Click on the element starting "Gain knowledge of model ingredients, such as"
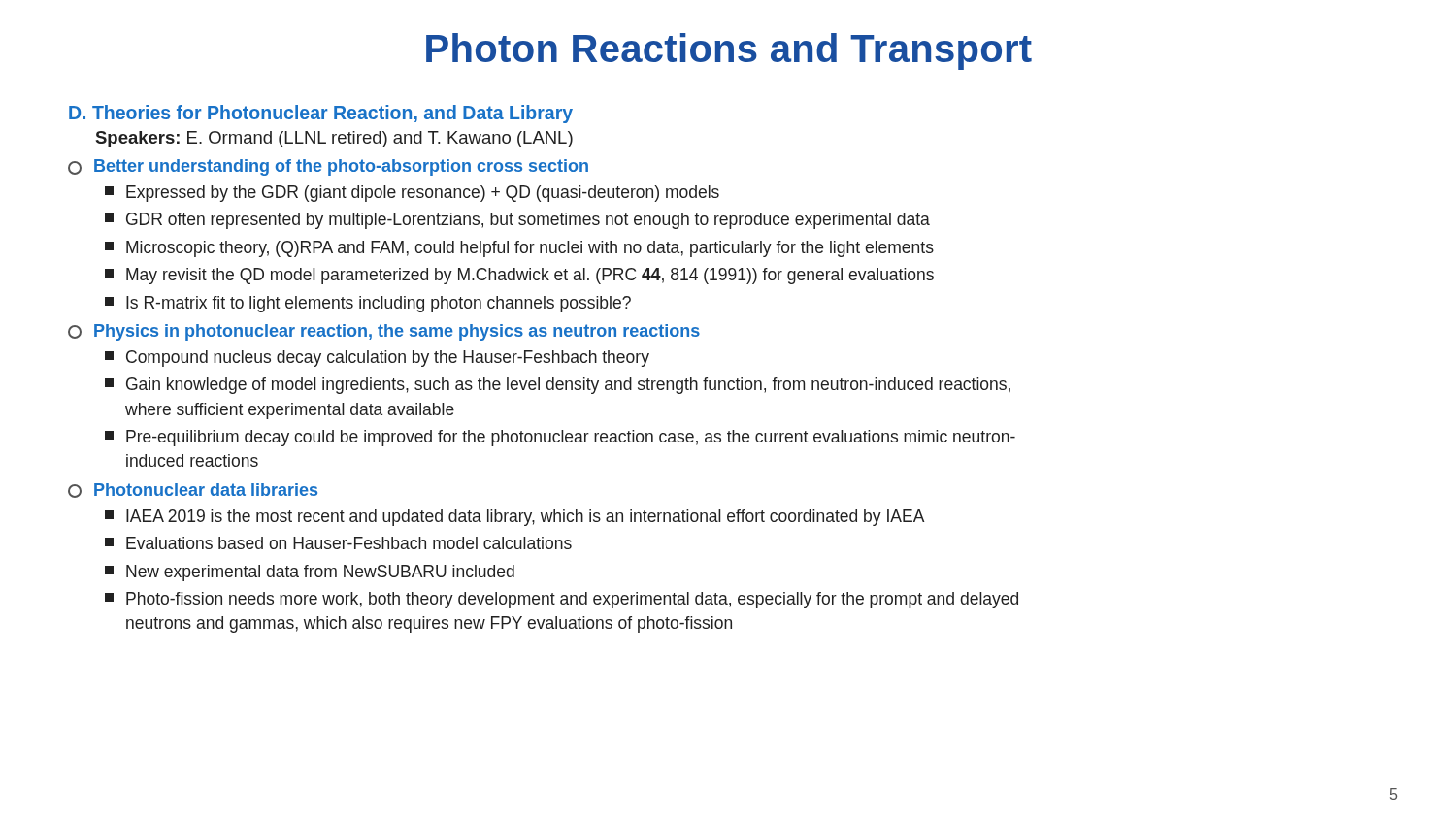1456x819 pixels. pos(746,398)
